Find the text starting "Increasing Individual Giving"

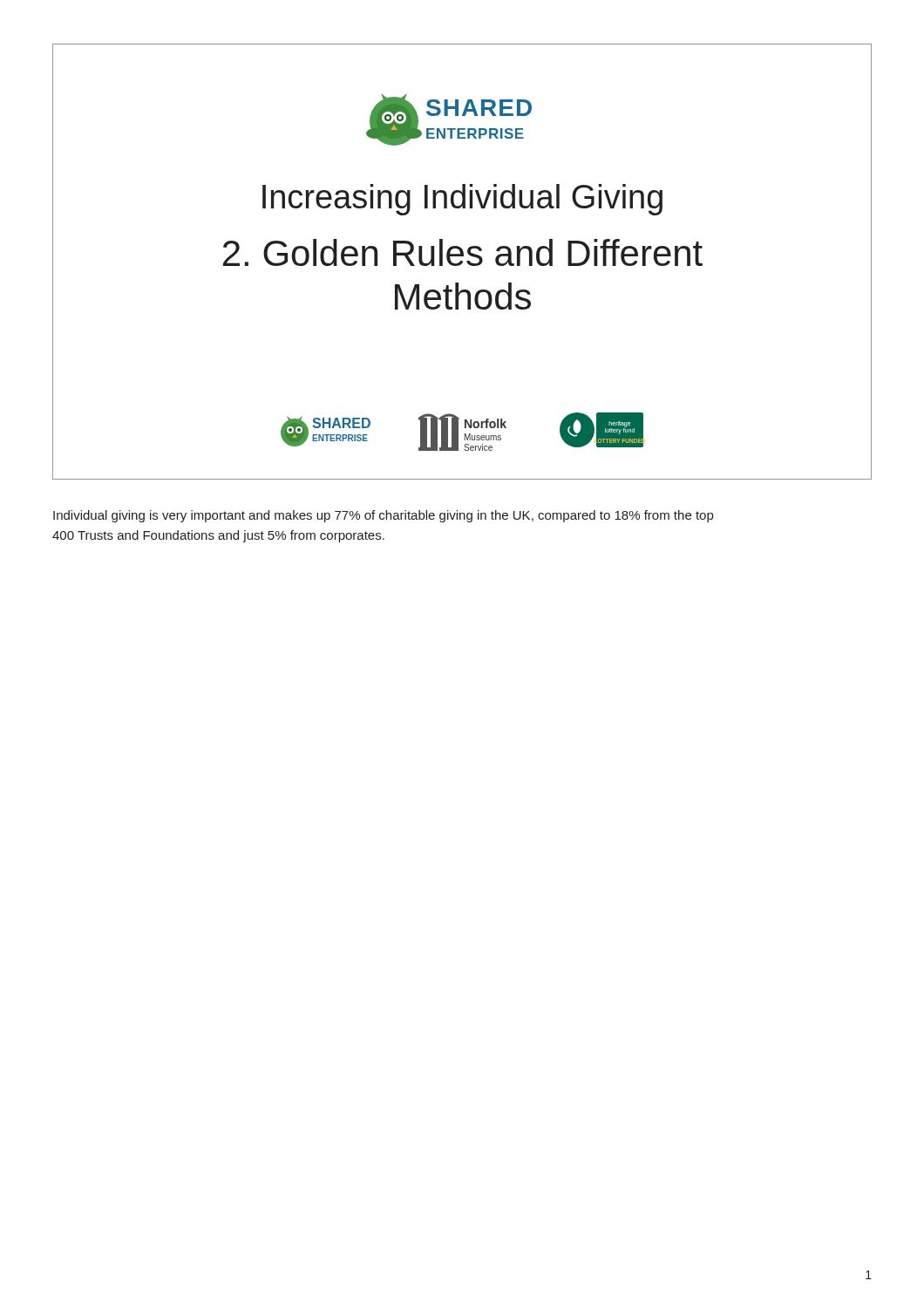pos(462,197)
